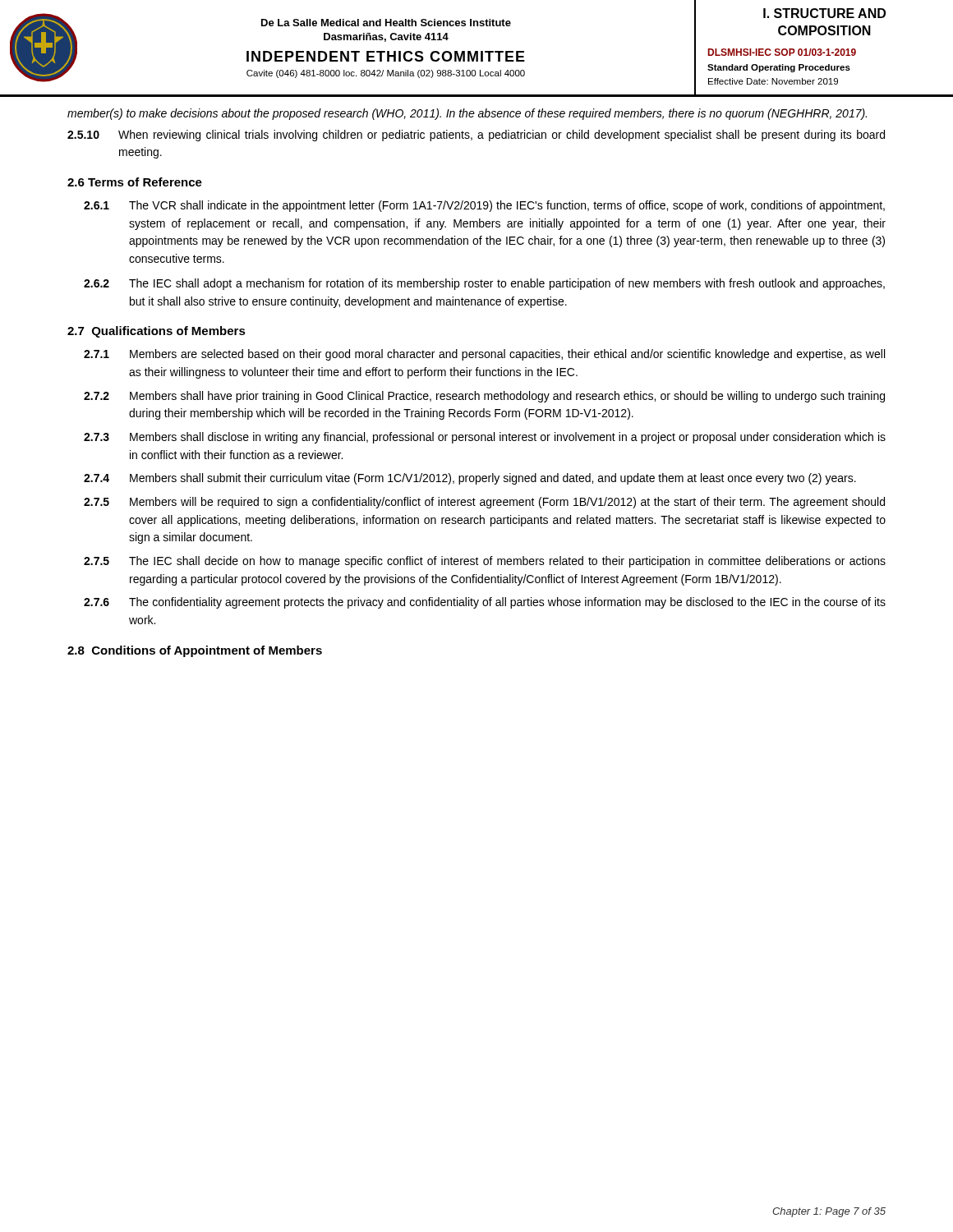Locate the block of text that opens with "2.5.10 When reviewing clinical"
The height and width of the screenshot is (1232, 953).
pyautogui.click(x=476, y=144)
